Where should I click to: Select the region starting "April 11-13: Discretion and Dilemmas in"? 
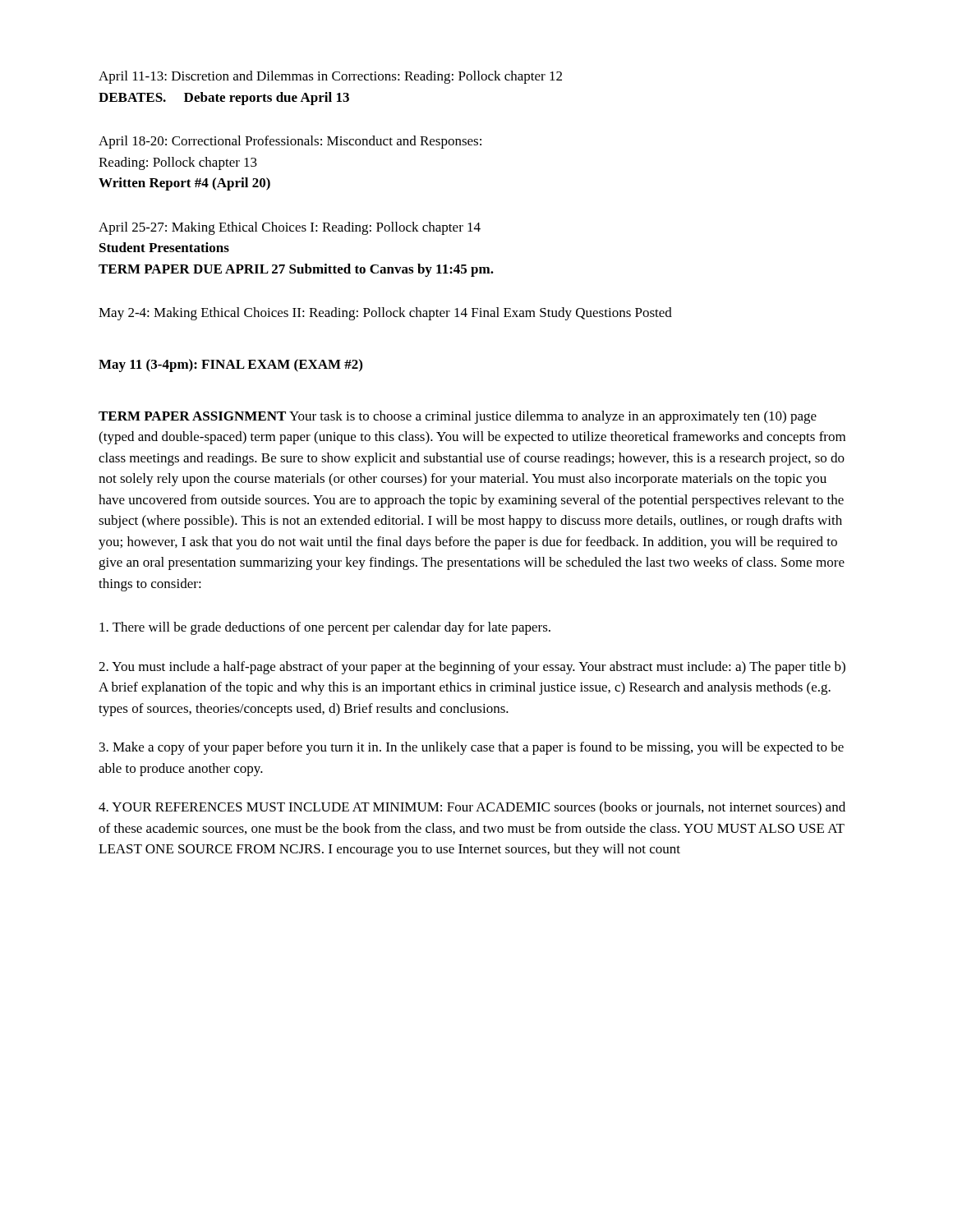[476, 87]
